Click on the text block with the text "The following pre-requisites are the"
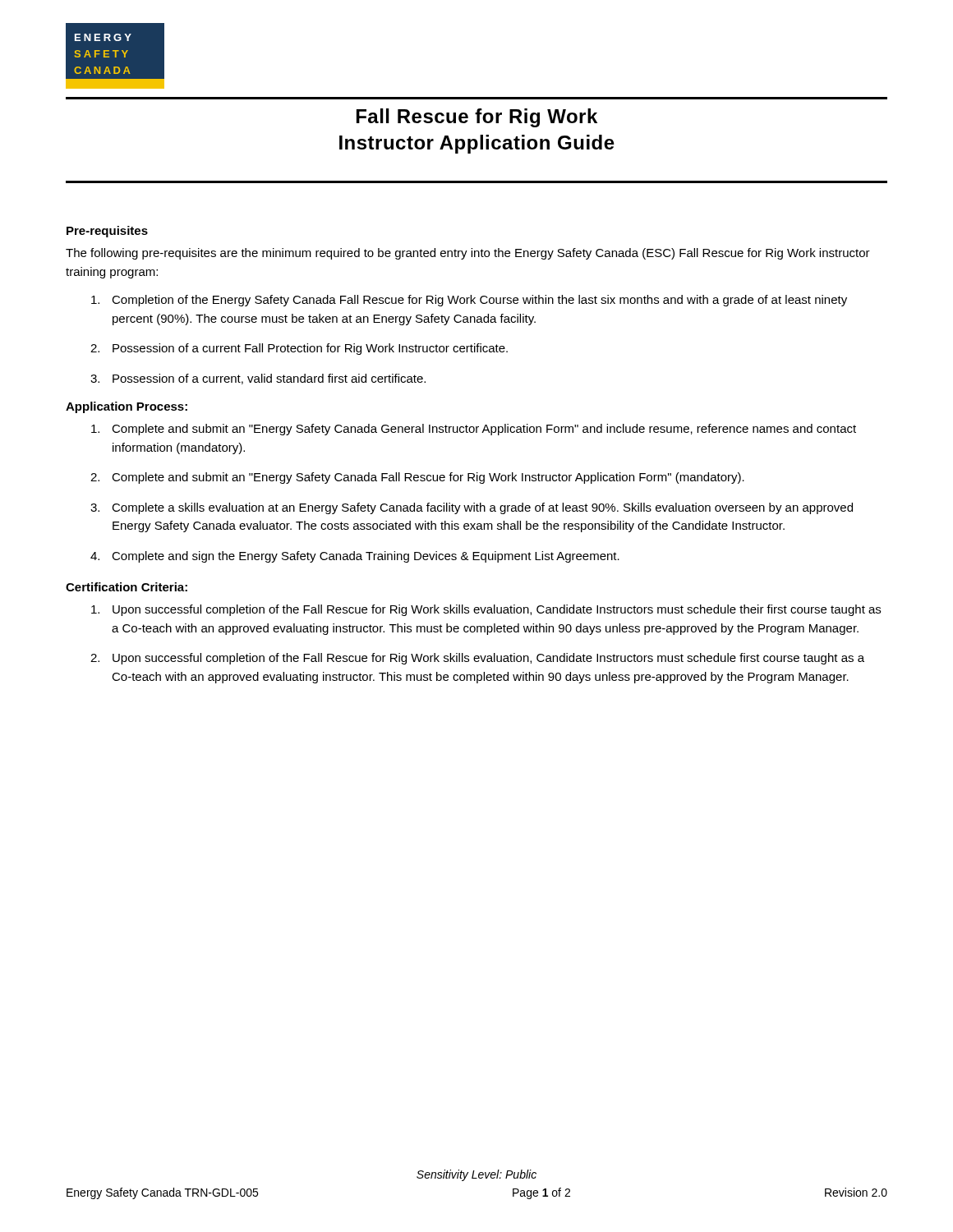The width and height of the screenshot is (953, 1232). tap(468, 262)
